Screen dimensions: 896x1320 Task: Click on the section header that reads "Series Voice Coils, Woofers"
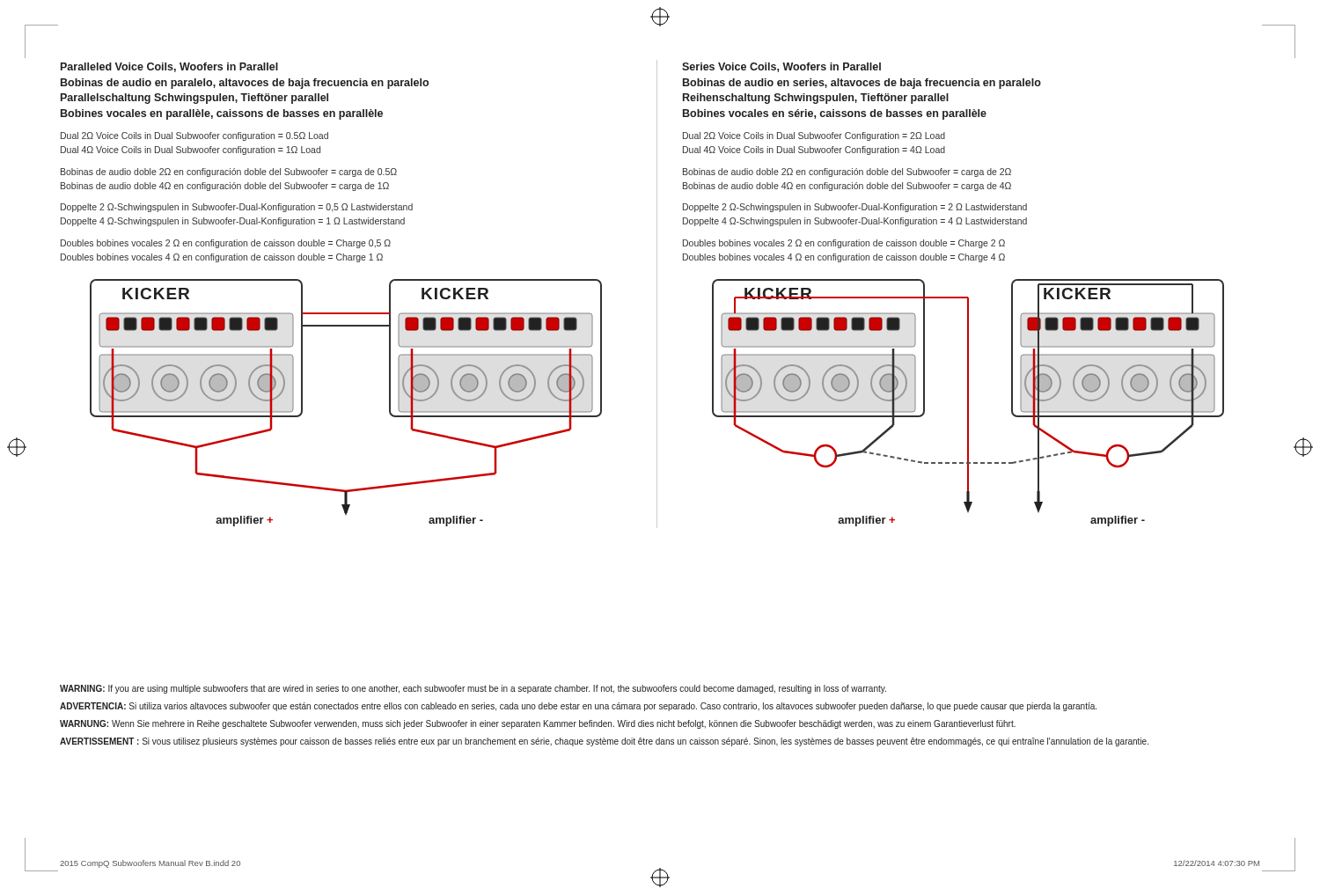click(x=968, y=91)
